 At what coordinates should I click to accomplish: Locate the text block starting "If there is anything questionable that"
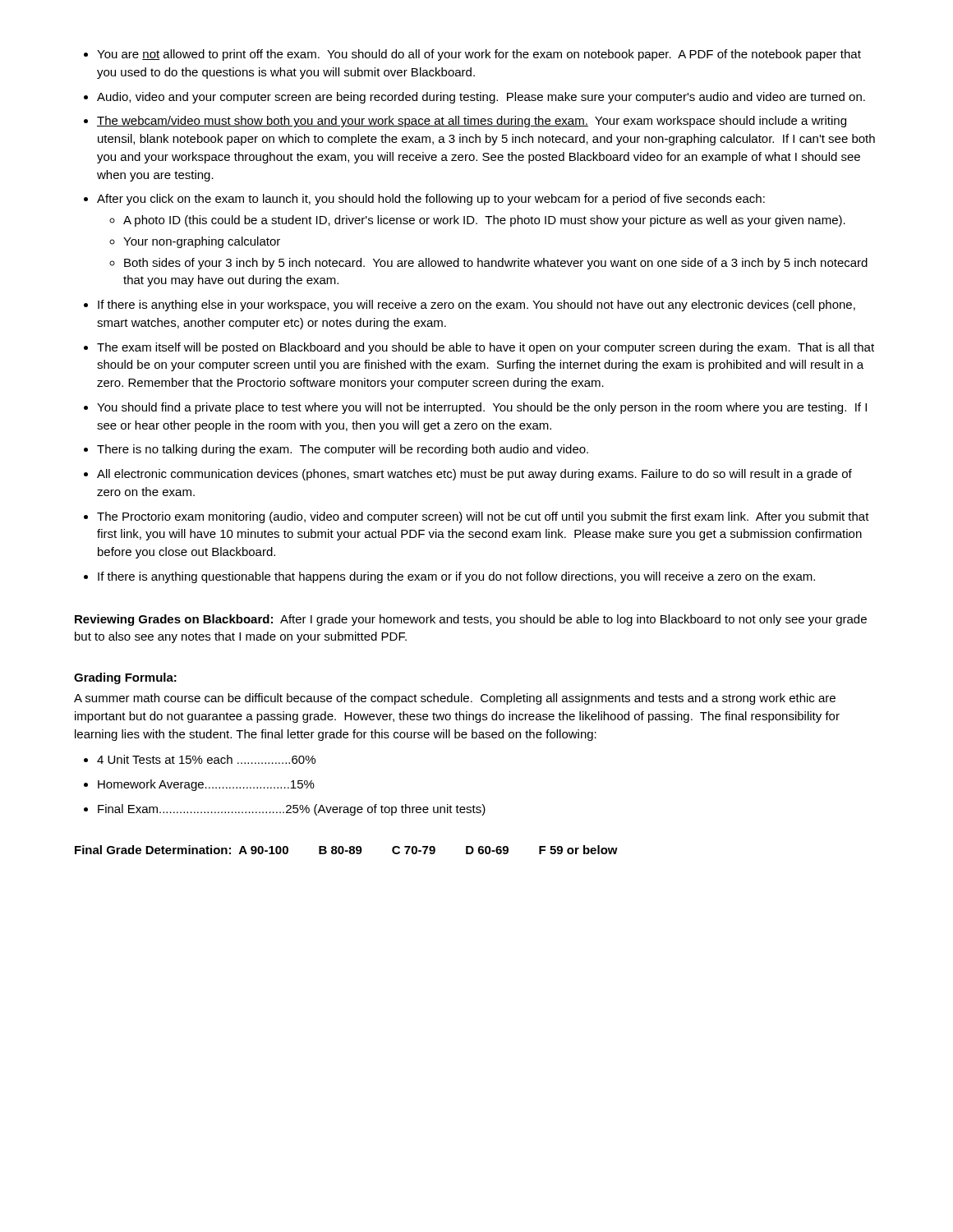pyautogui.click(x=457, y=576)
